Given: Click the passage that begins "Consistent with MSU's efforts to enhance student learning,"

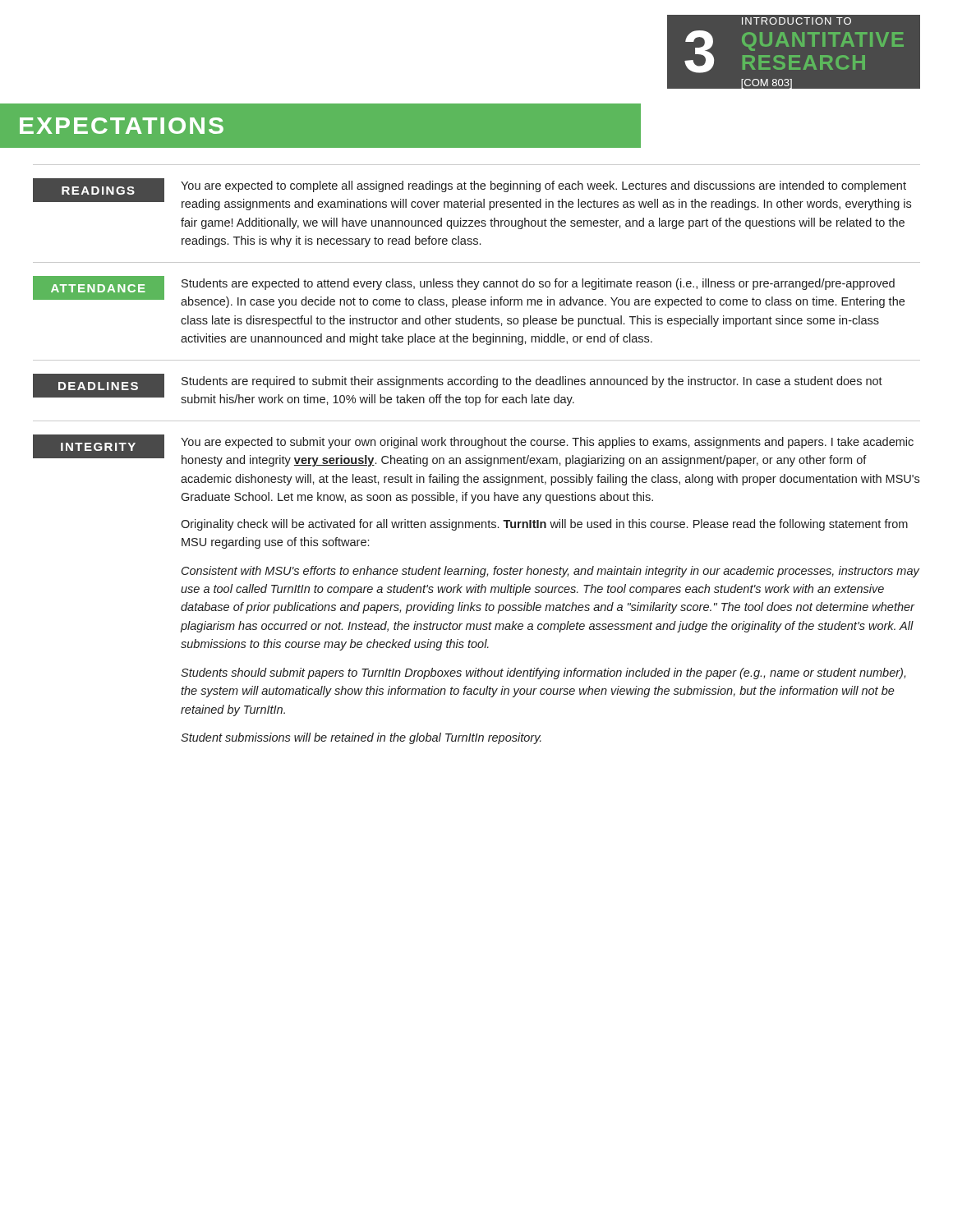Looking at the screenshot, I should 550,607.
